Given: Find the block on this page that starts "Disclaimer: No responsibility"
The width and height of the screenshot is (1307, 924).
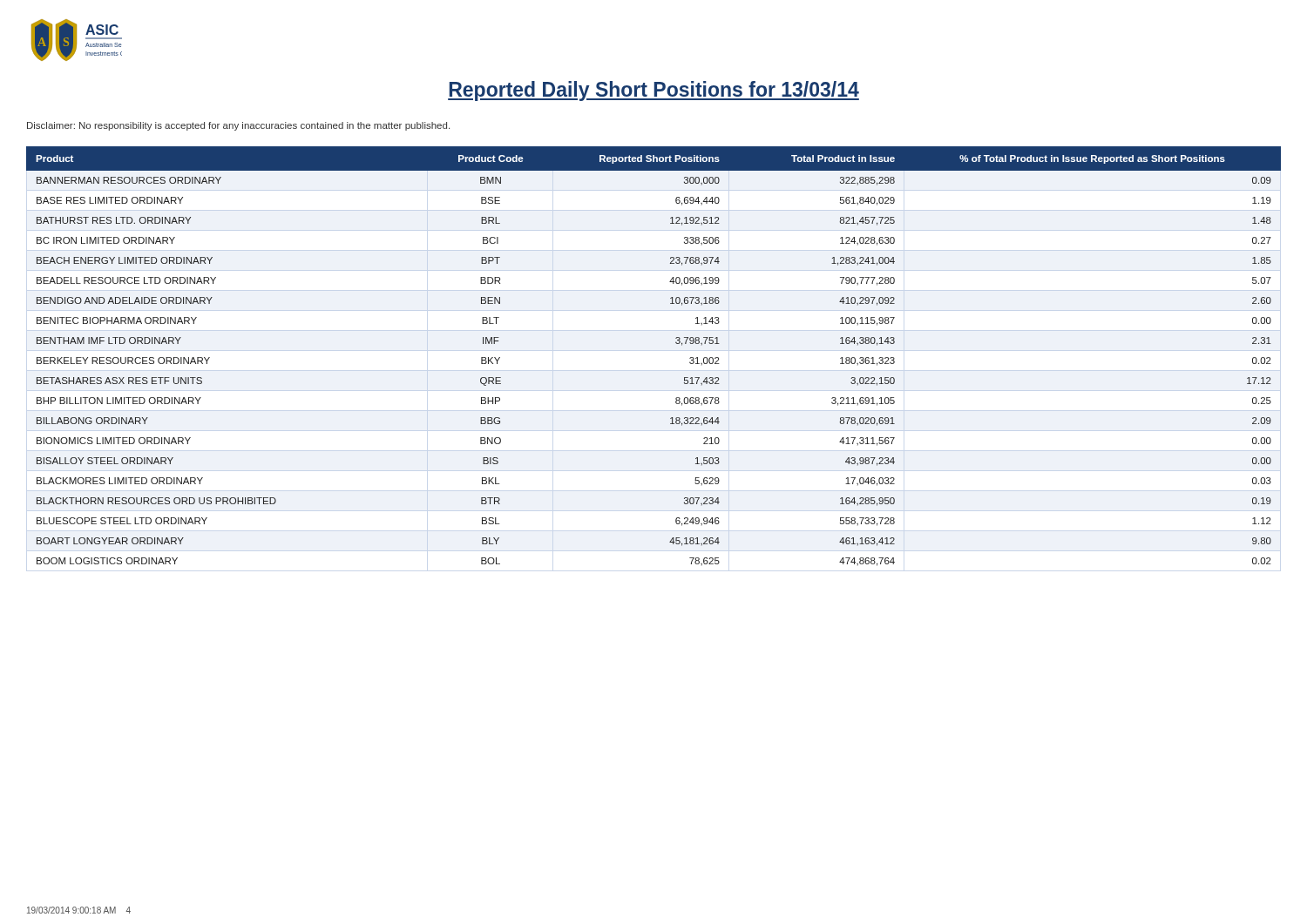Looking at the screenshot, I should [x=238, y=125].
